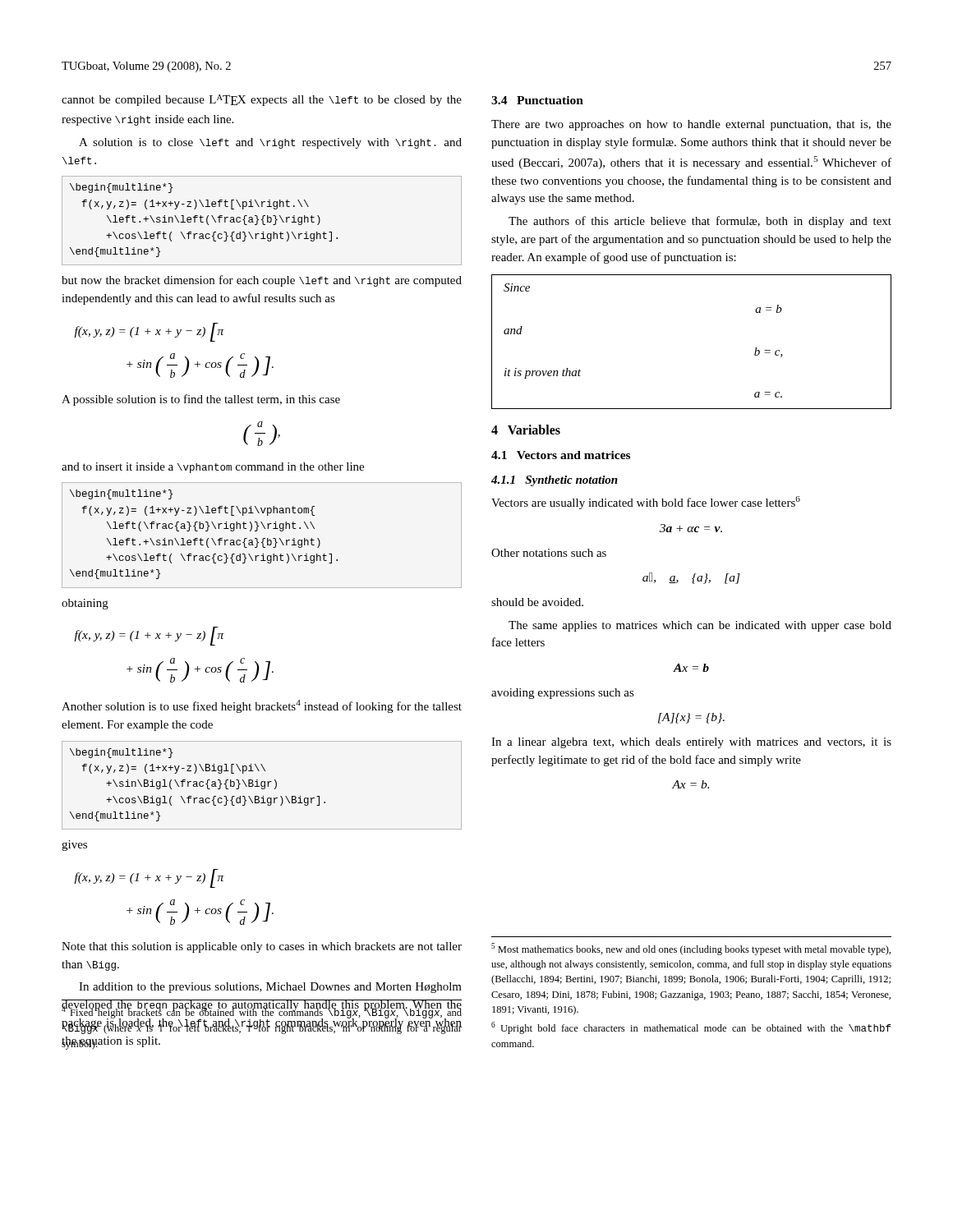The image size is (953, 1232).
Task: Navigate to the element starting "4 Variables"
Action: (x=526, y=430)
